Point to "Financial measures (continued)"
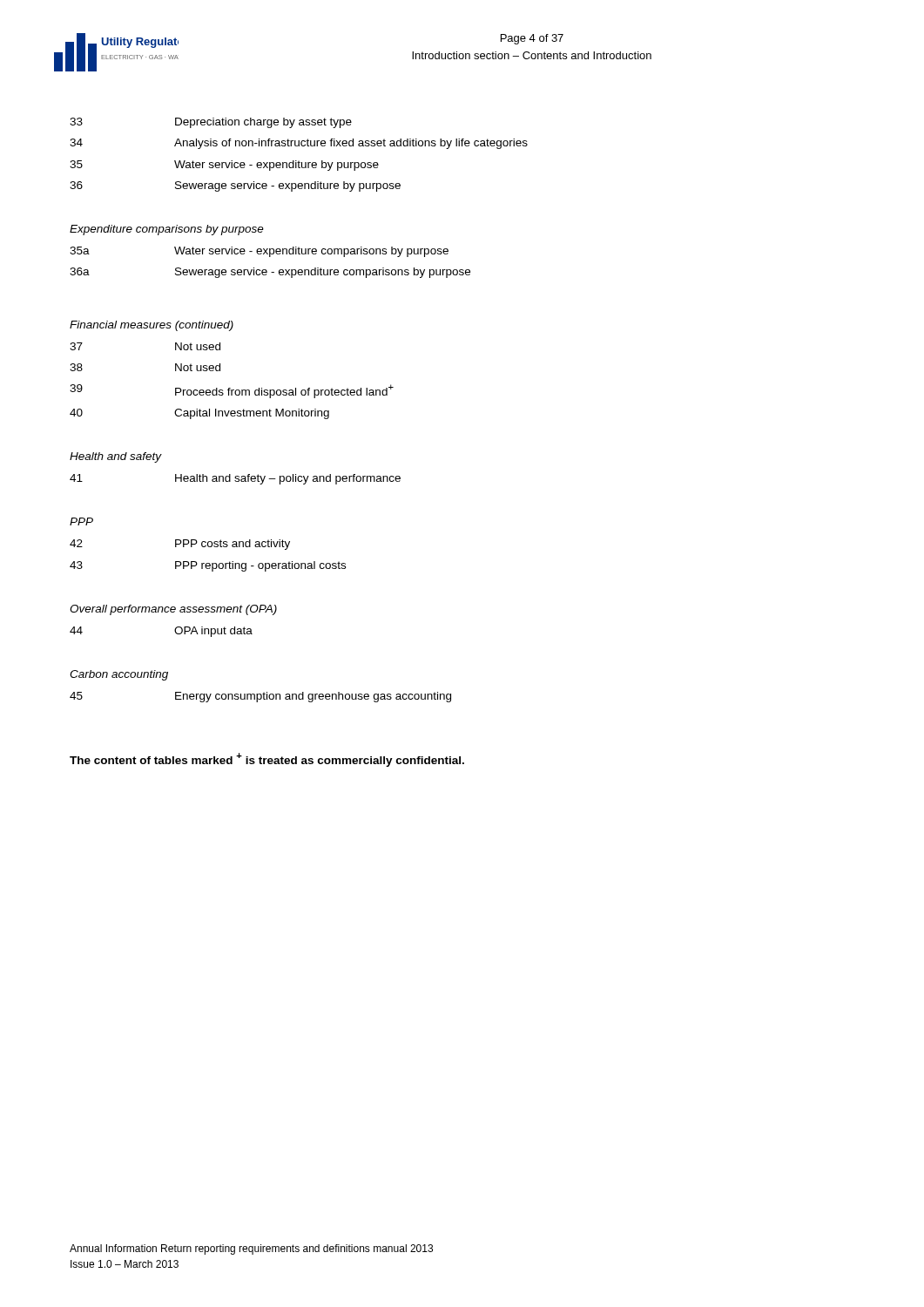This screenshot has height=1307, width=924. pyautogui.click(x=152, y=324)
